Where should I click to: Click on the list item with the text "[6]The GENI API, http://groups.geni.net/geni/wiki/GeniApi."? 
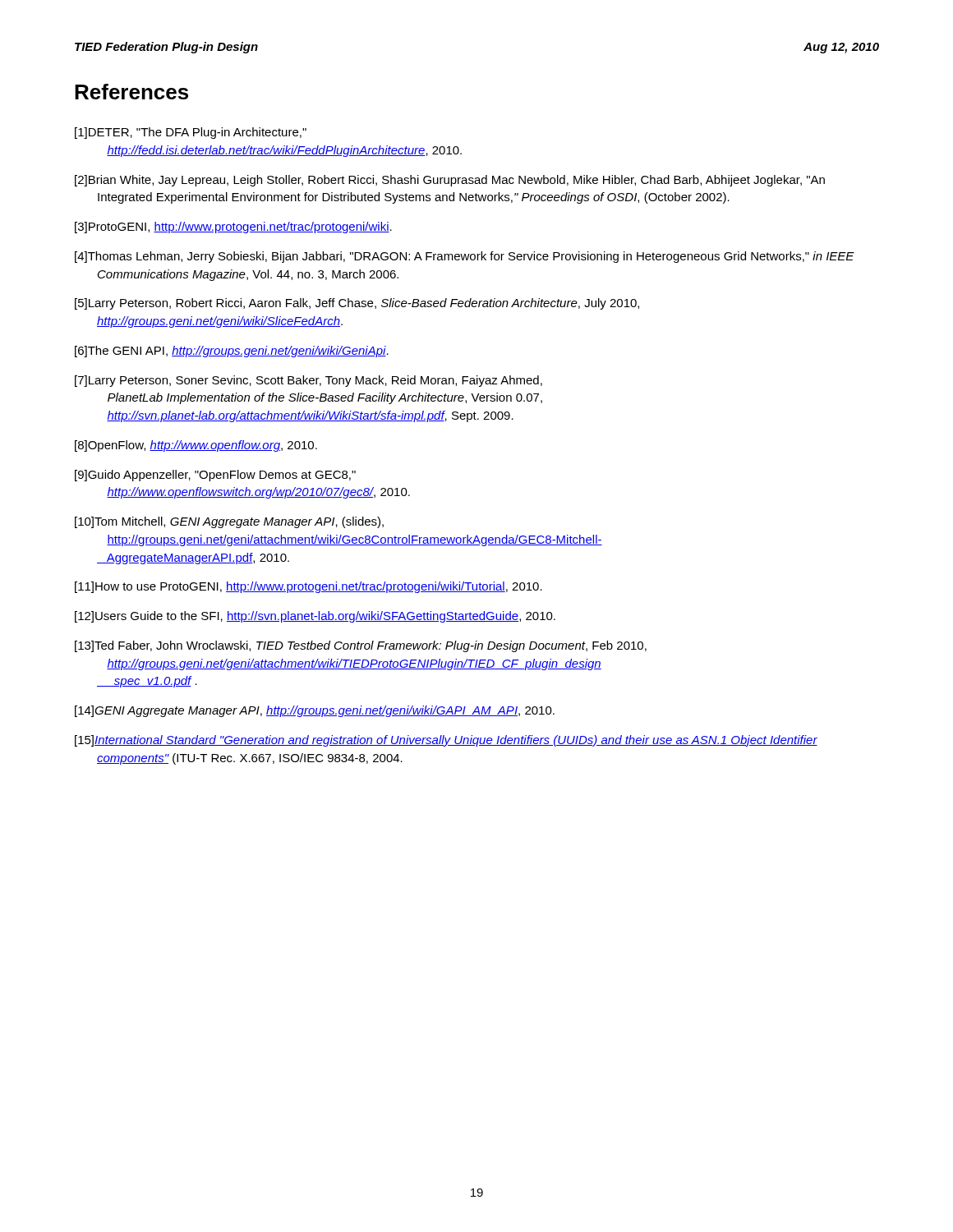(x=231, y=350)
